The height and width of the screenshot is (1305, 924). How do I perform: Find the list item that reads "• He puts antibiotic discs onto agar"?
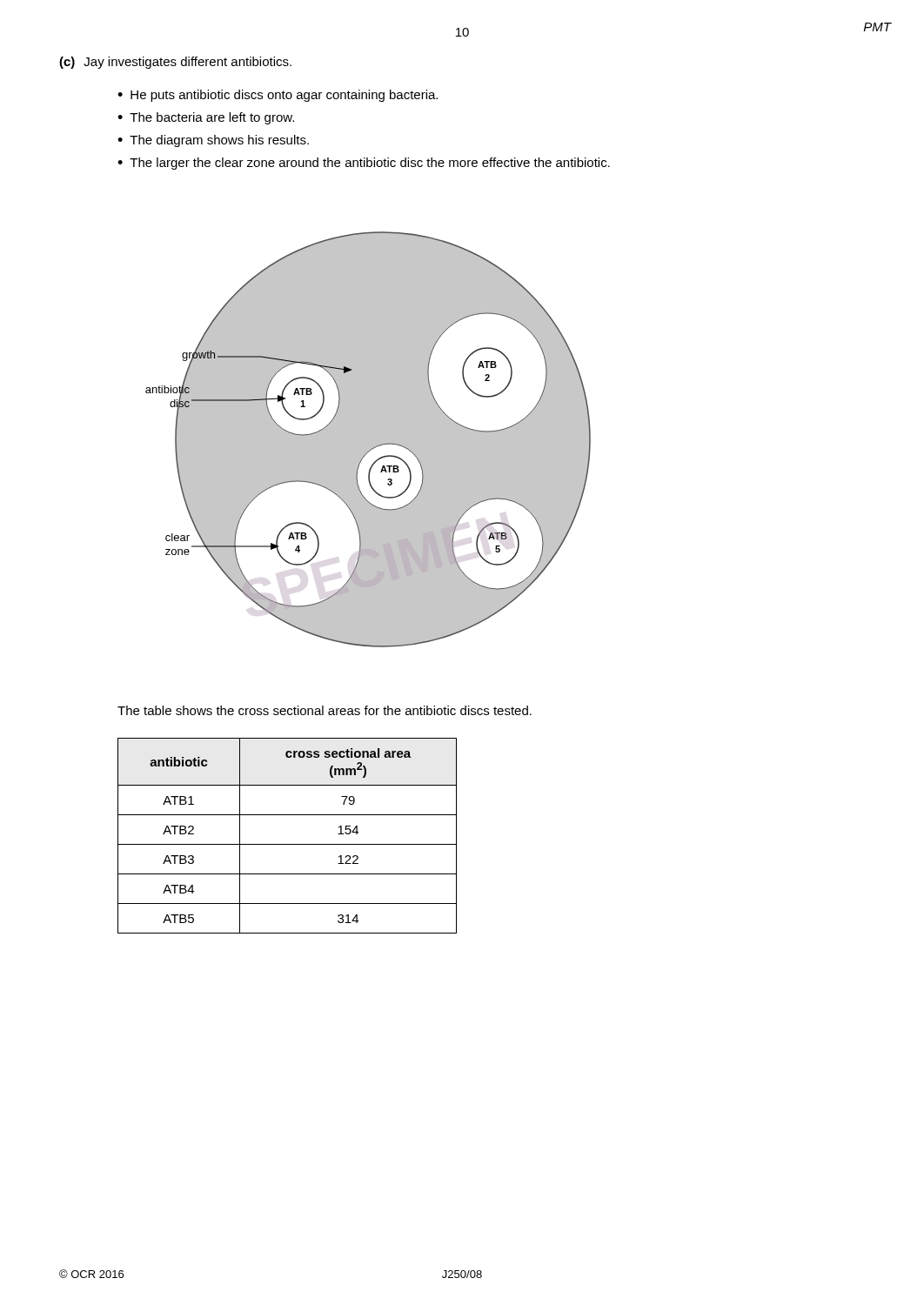click(278, 94)
